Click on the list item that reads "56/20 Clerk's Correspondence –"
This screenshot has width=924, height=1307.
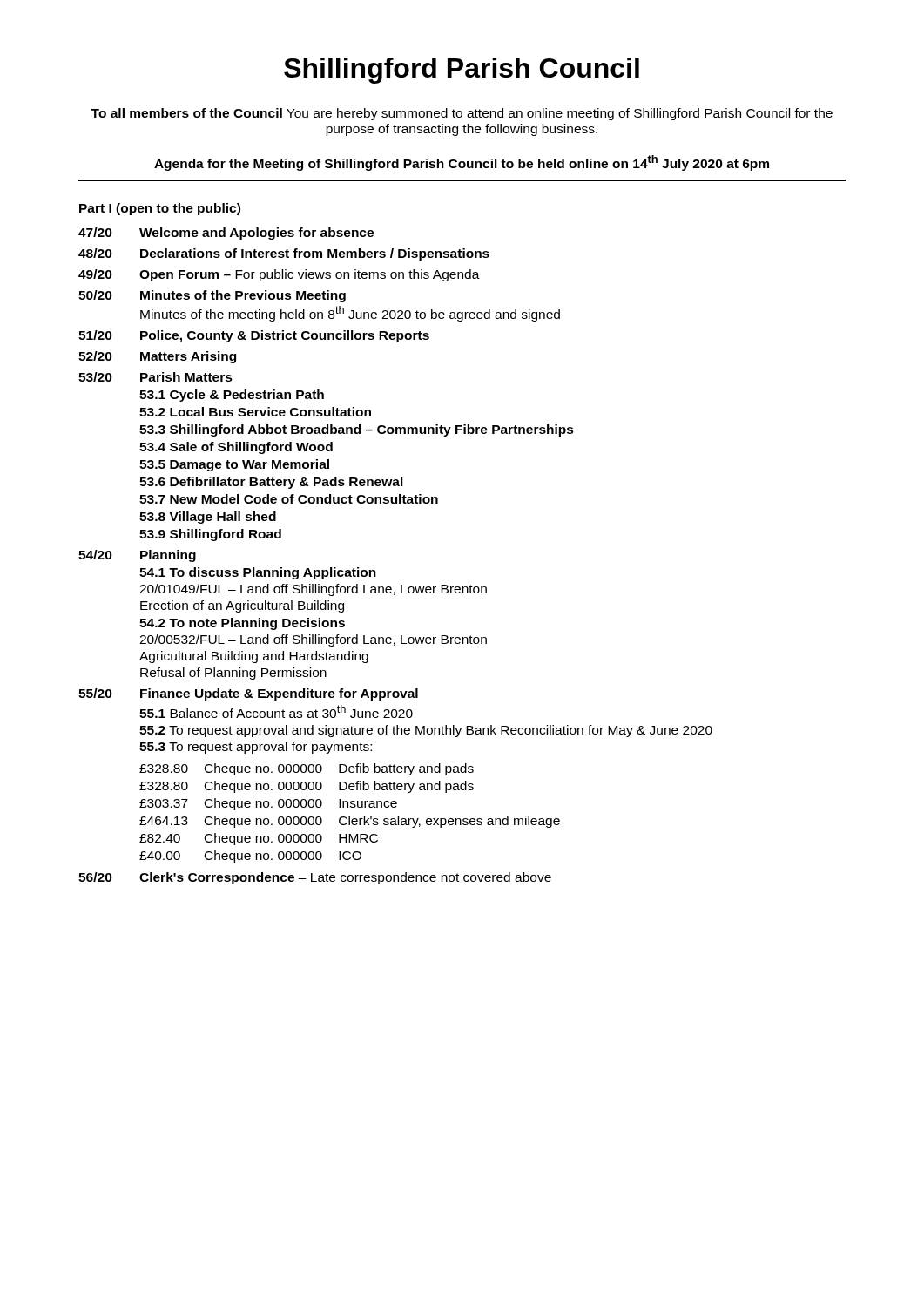click(x=462, y=878)
